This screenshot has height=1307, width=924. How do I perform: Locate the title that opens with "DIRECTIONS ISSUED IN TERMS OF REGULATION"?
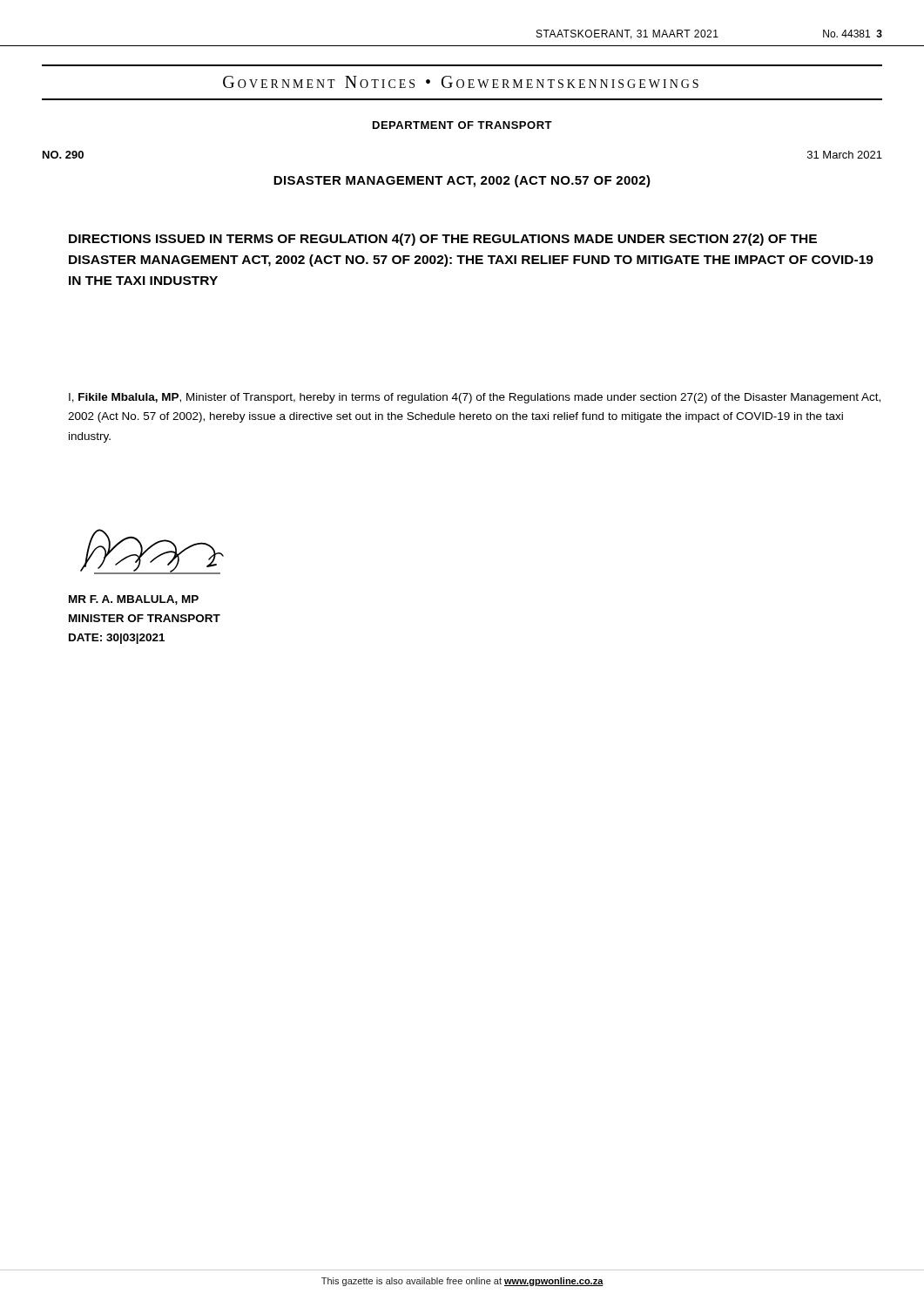point(471,259)
